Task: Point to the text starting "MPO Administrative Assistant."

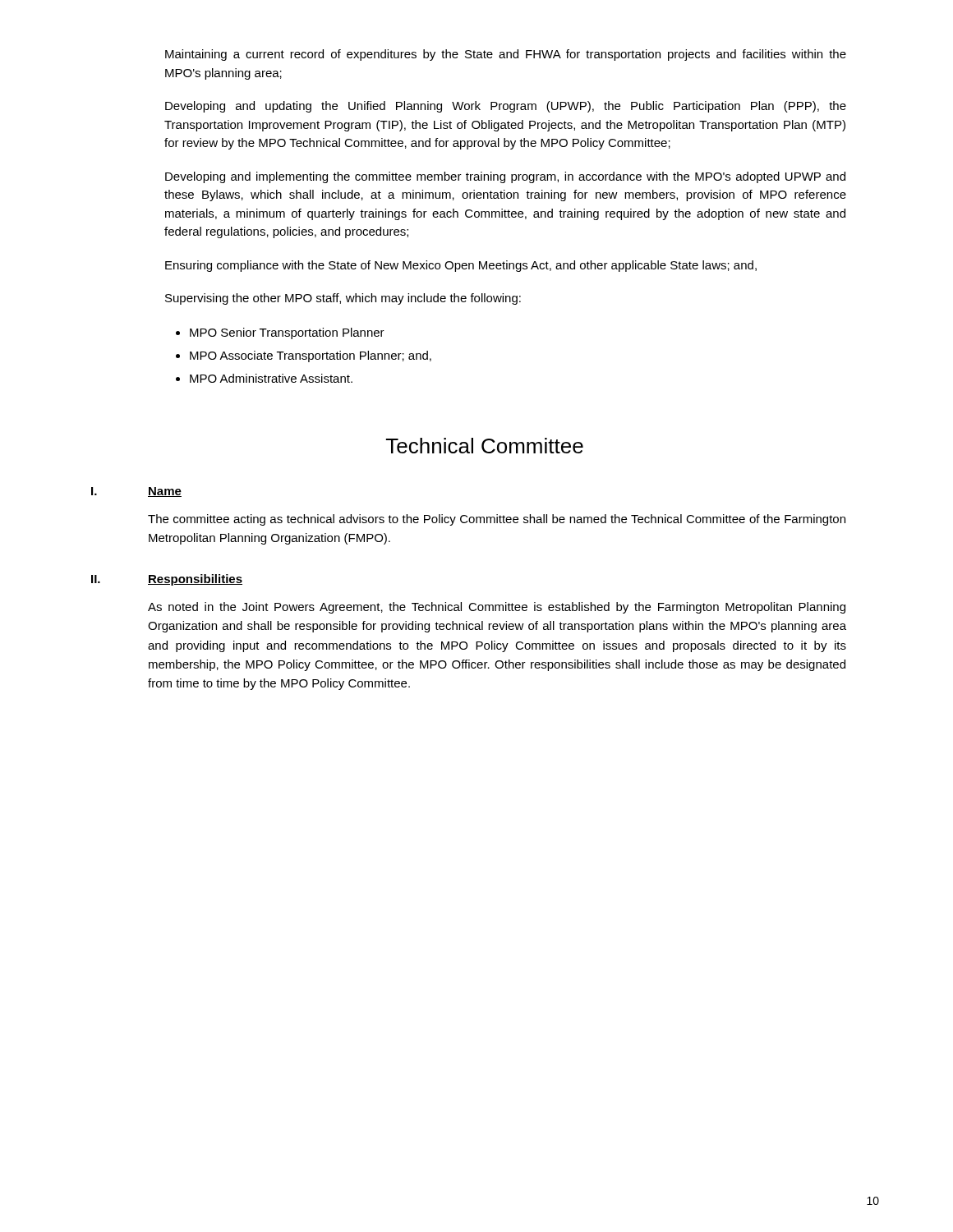Action: (x=271, y=378)
